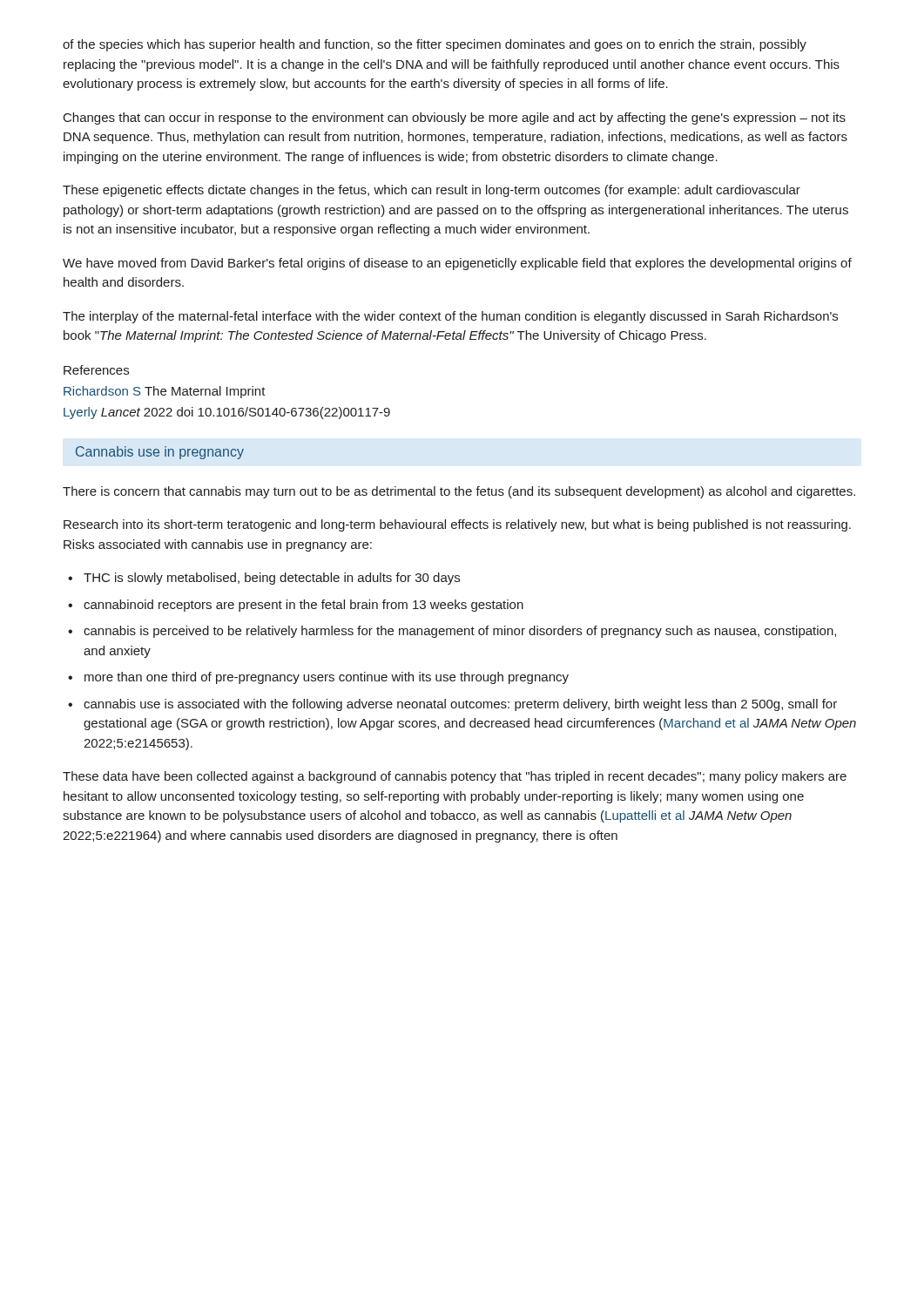Click on the text block starting "more than one third"

(x=326, y=677)
